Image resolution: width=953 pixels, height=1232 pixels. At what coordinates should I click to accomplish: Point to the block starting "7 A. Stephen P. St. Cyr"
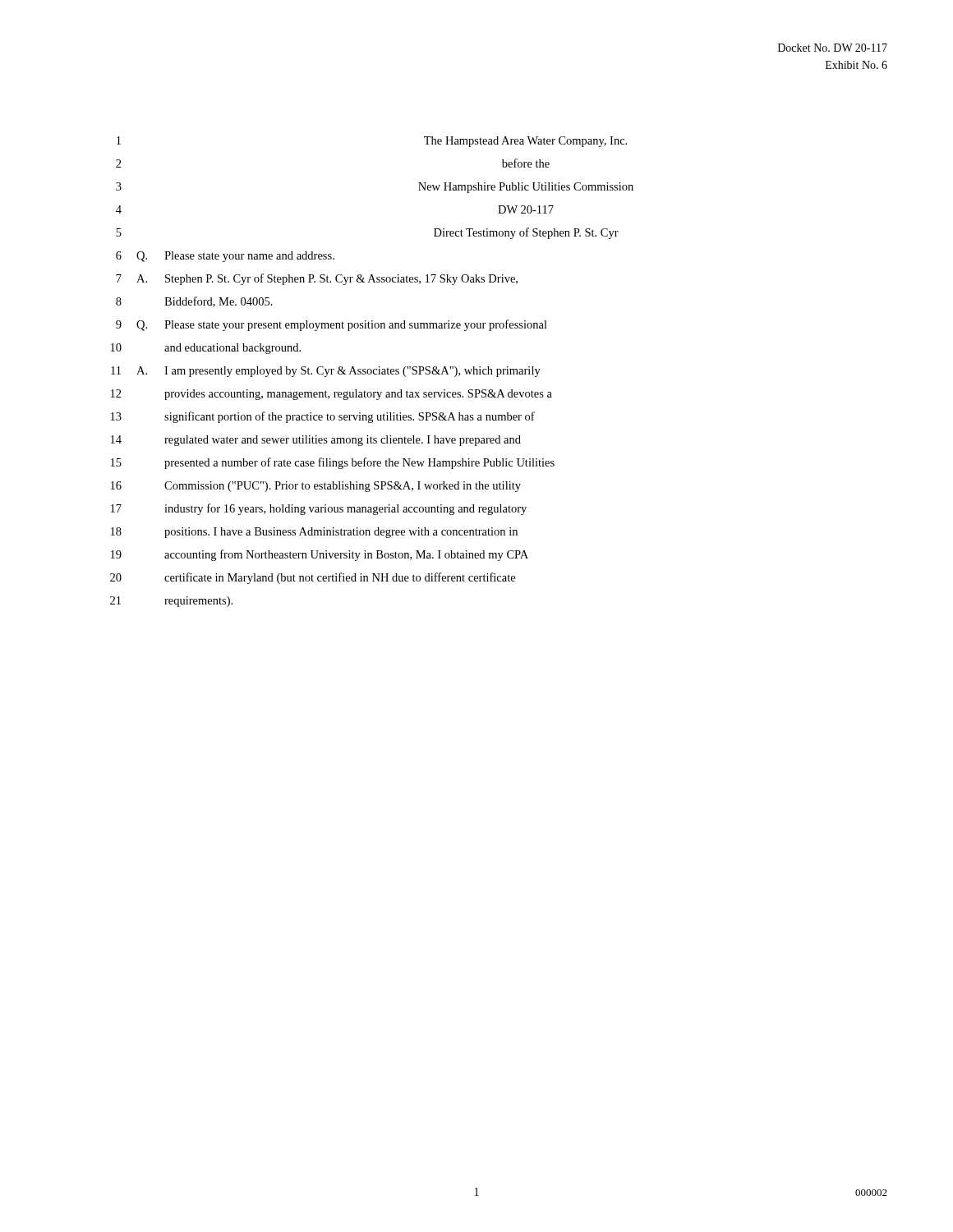[489, 279]
